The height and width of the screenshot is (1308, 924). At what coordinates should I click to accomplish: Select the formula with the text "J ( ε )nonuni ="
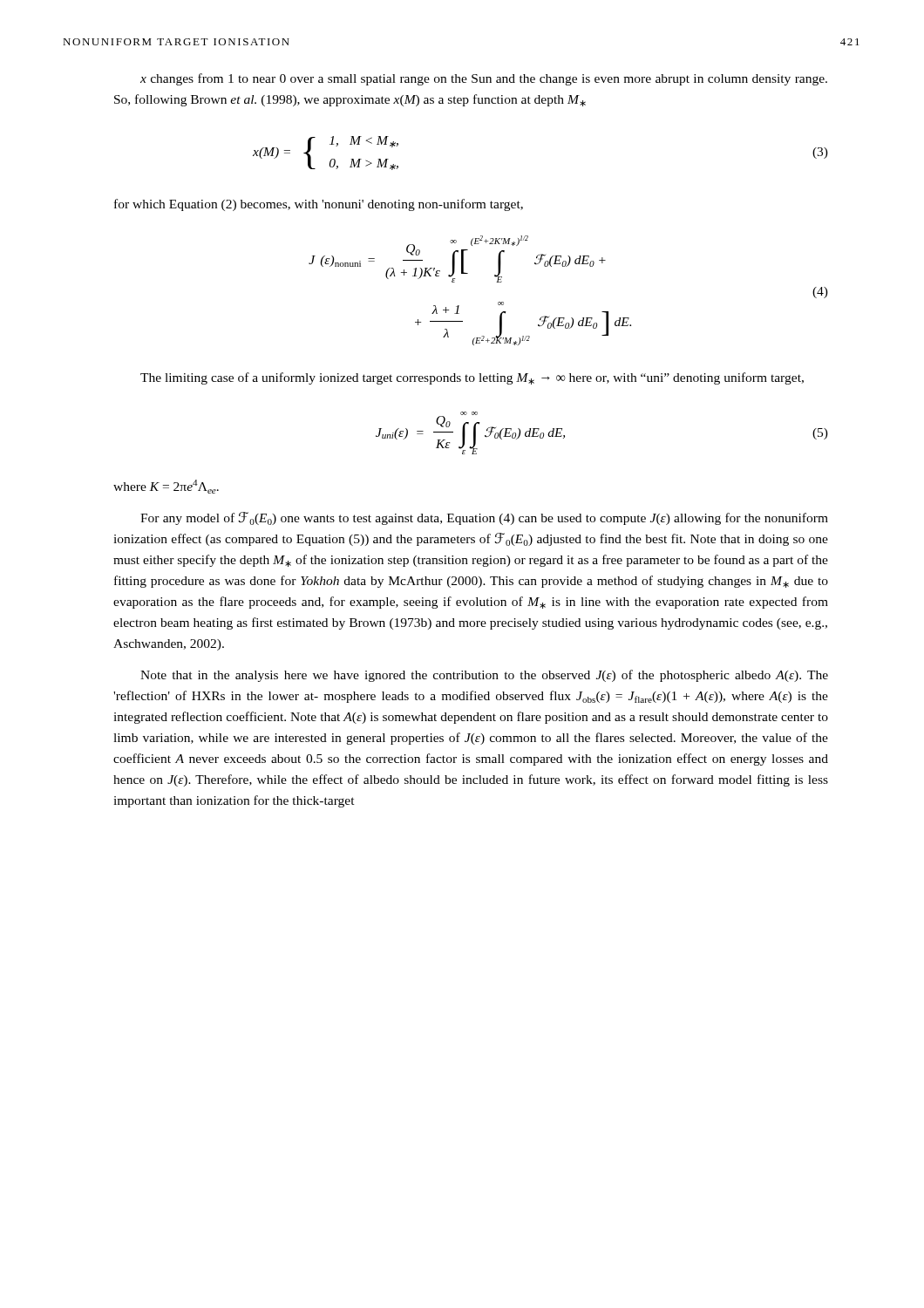tap(471, 291)
